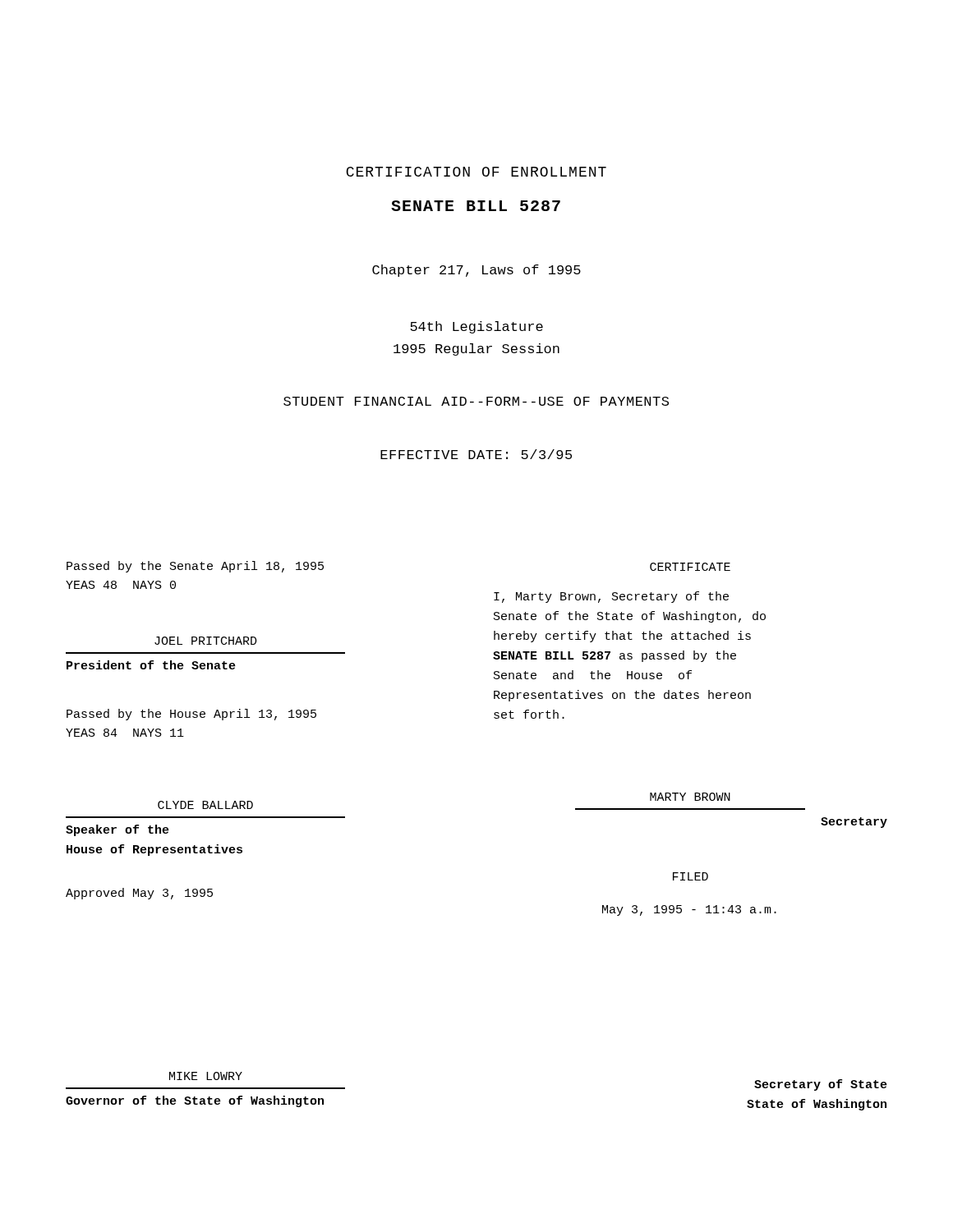The height and width of the screenshot is (1232, 953).
Task: Click on the text block that reads "Passed by the House April"
Action: pos(191,724)
